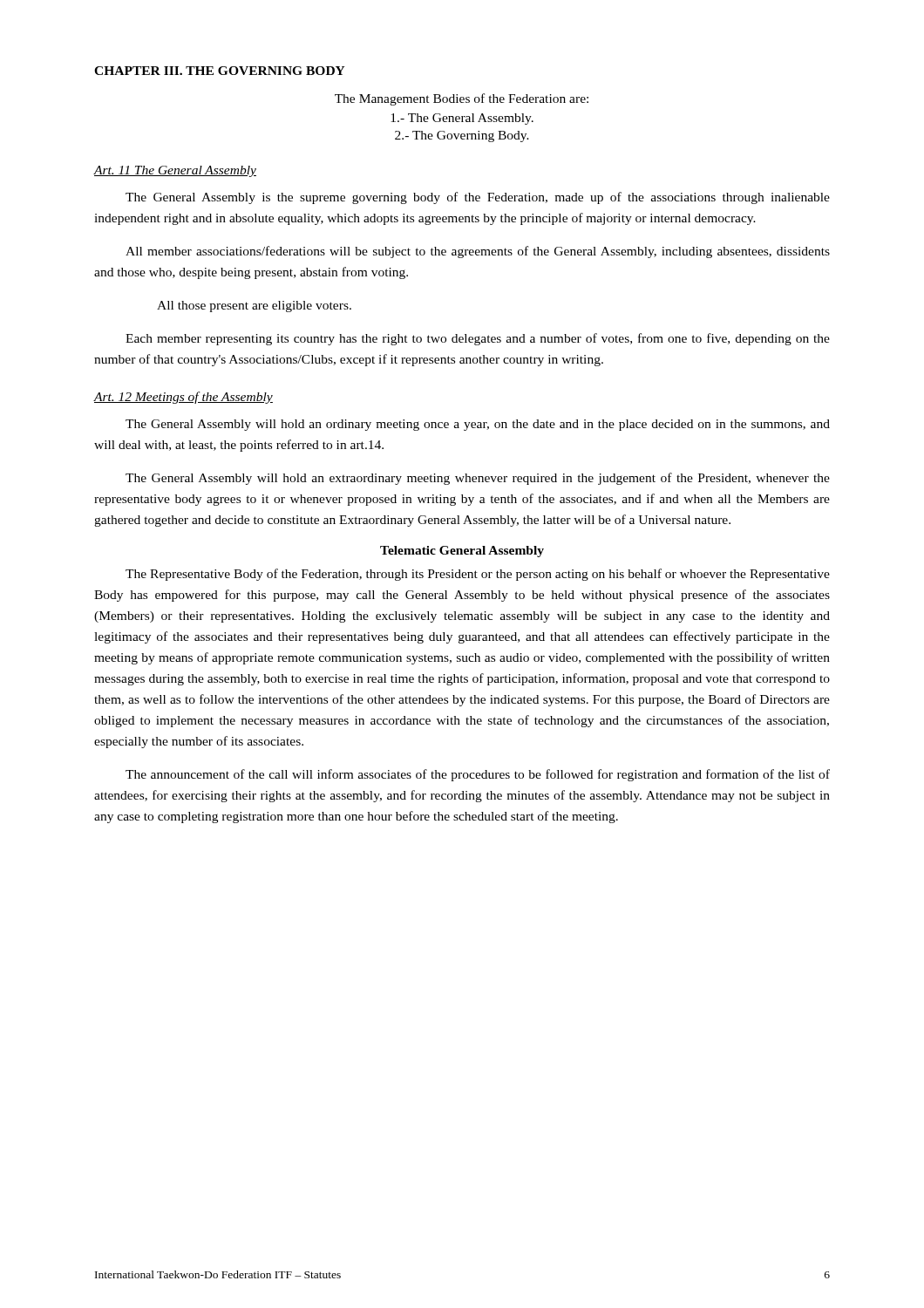Click on the text block with the text "All member associations/federations will be"
The height and width of the screenshot is (1308, 924).
462,261
